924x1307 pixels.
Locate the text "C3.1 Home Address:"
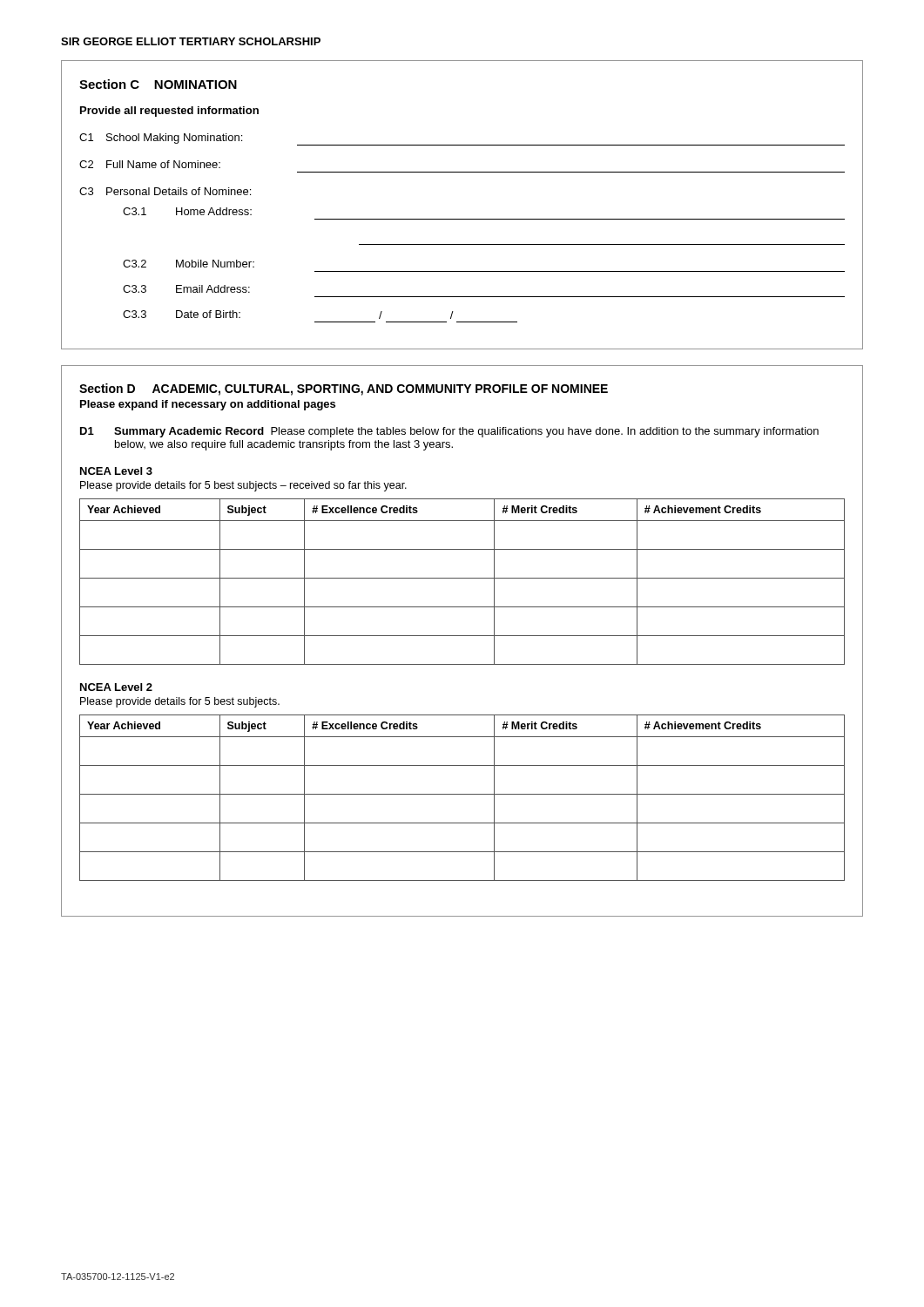(x=484, y=212)
